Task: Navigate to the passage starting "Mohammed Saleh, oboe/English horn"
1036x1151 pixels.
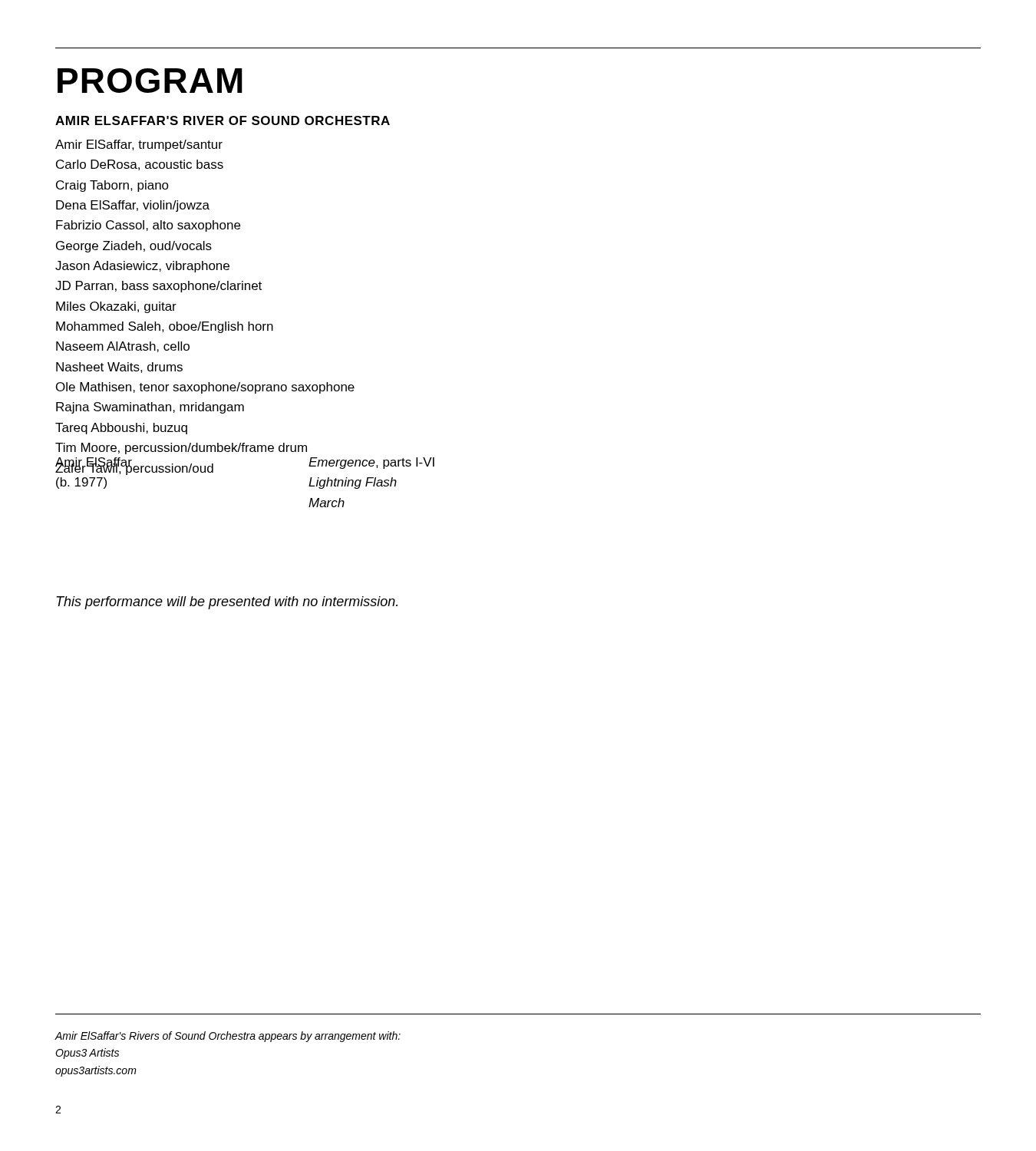Action: pos(205,327)
